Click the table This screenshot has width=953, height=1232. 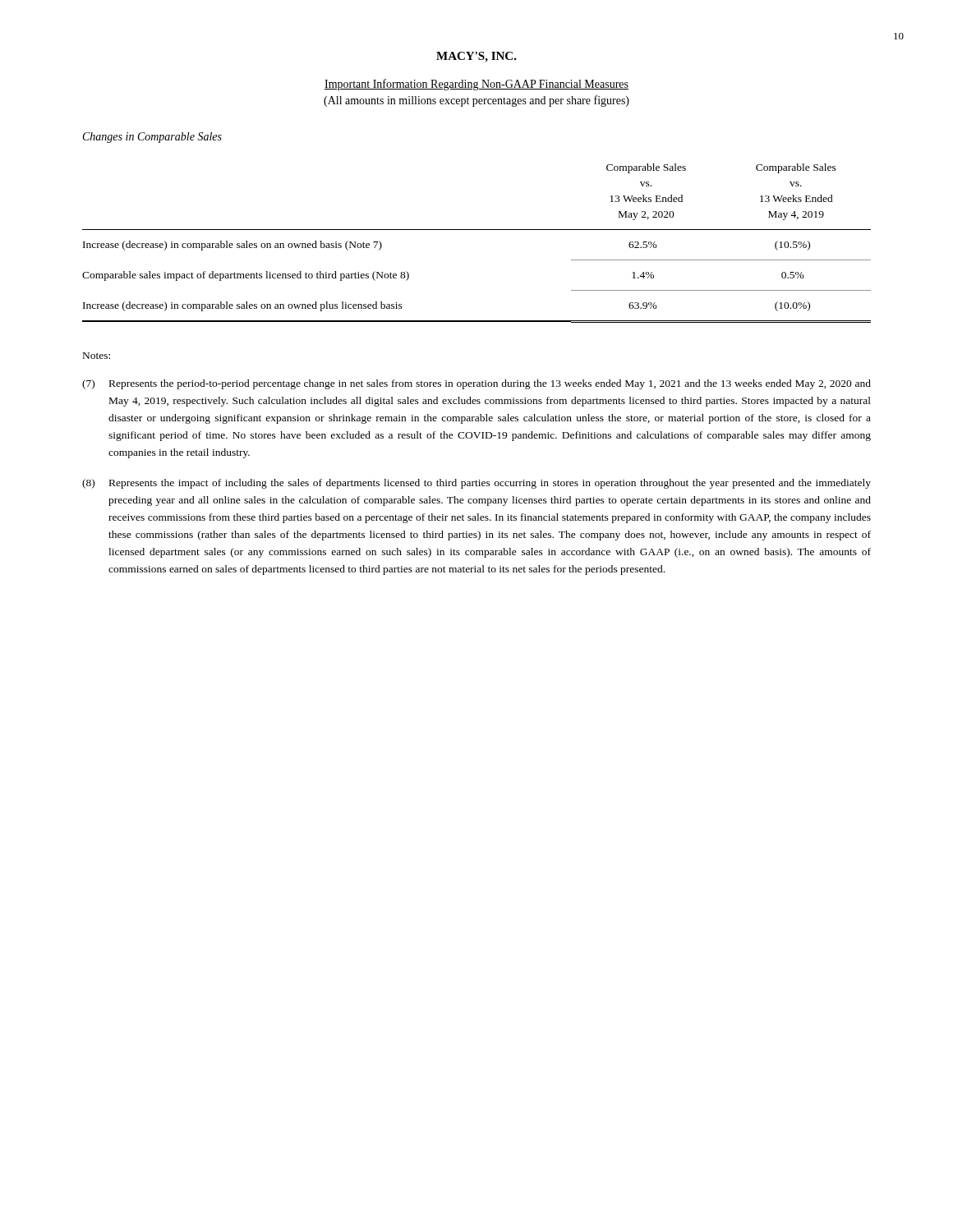[476, 240]
